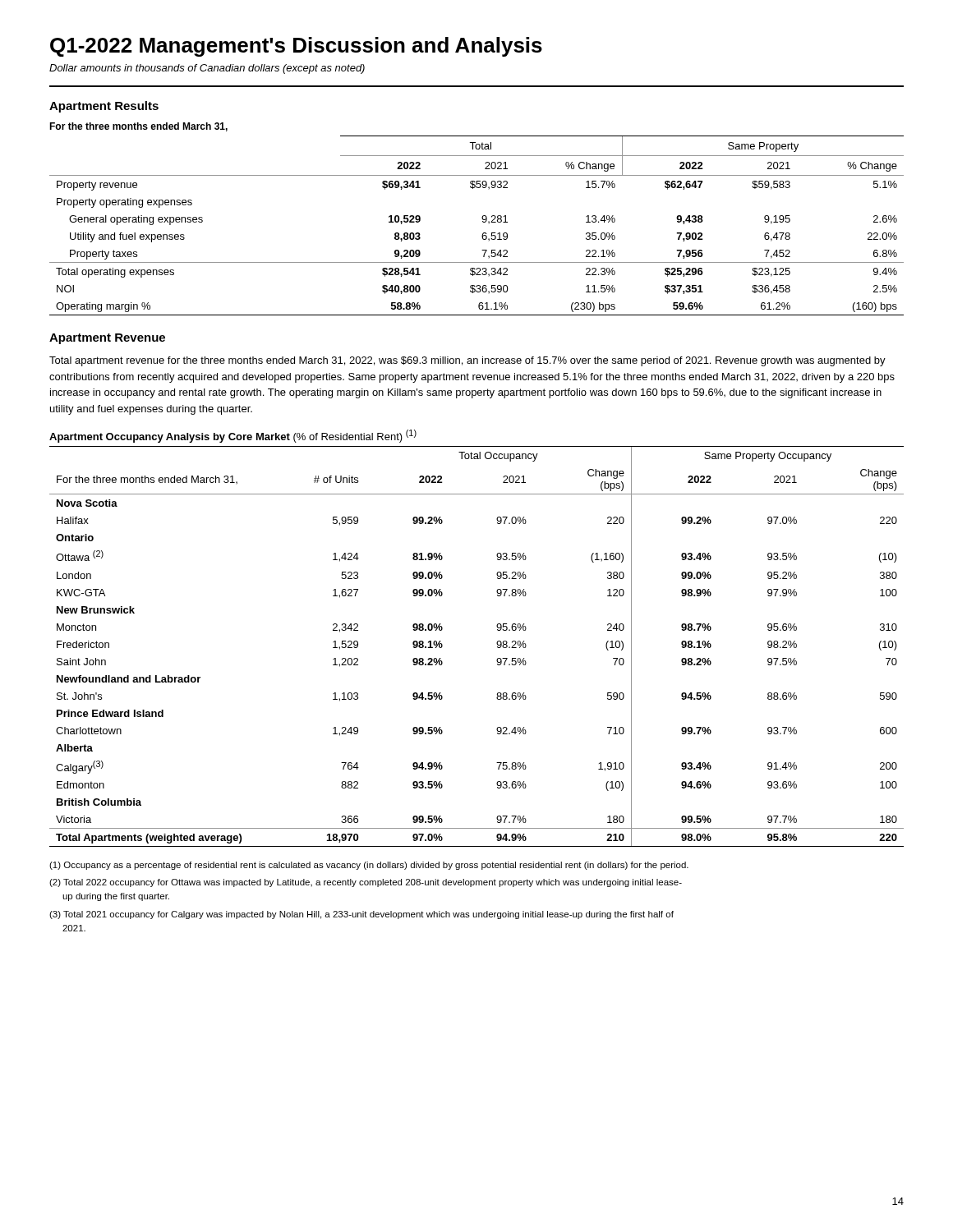Click on the table containing "(230) bps"
This screenshot has width=953, height=1232.
point(476,225)
